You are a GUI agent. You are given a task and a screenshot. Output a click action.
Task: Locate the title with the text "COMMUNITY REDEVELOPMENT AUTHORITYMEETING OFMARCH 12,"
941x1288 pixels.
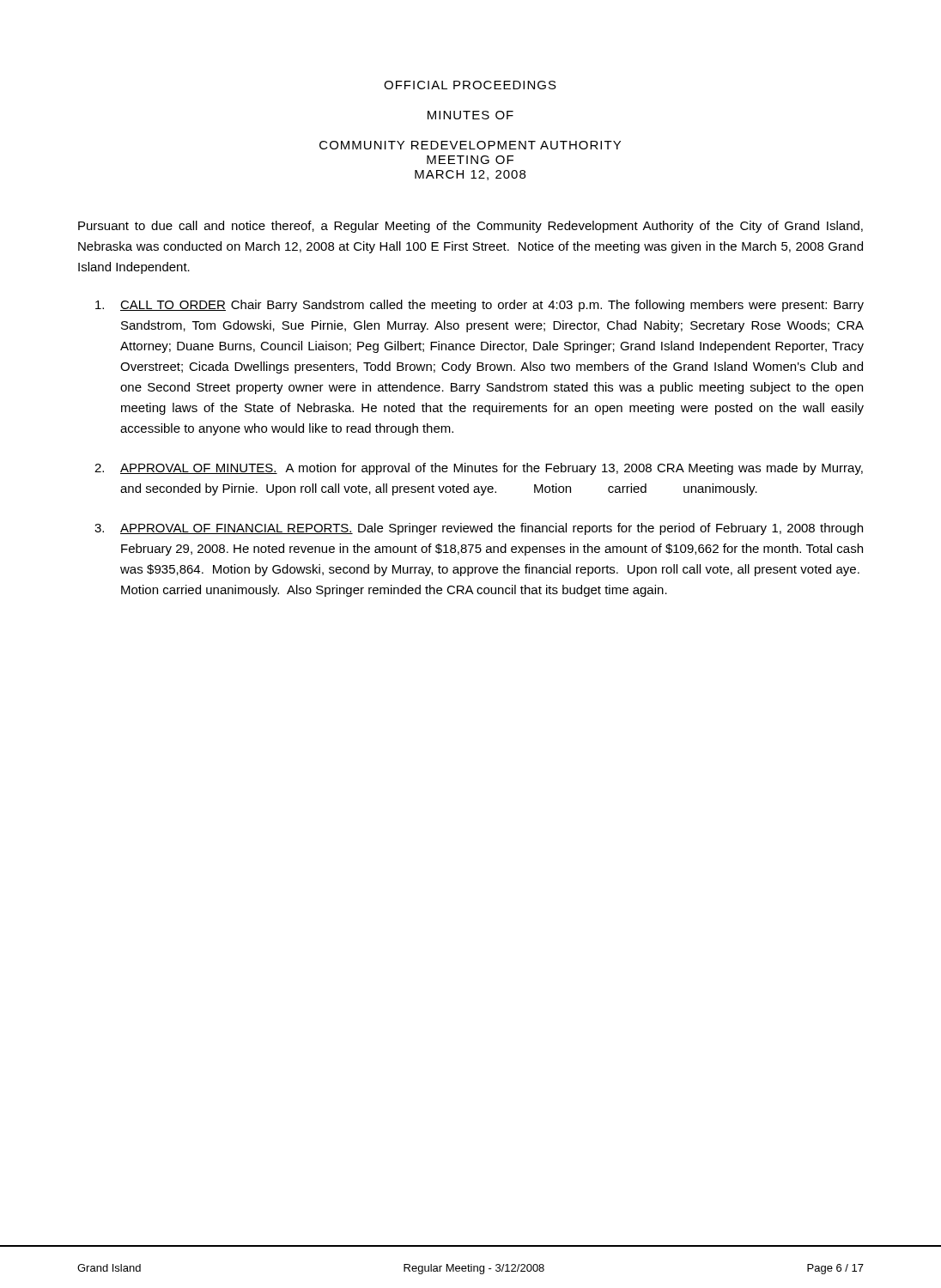coord(470,159)
